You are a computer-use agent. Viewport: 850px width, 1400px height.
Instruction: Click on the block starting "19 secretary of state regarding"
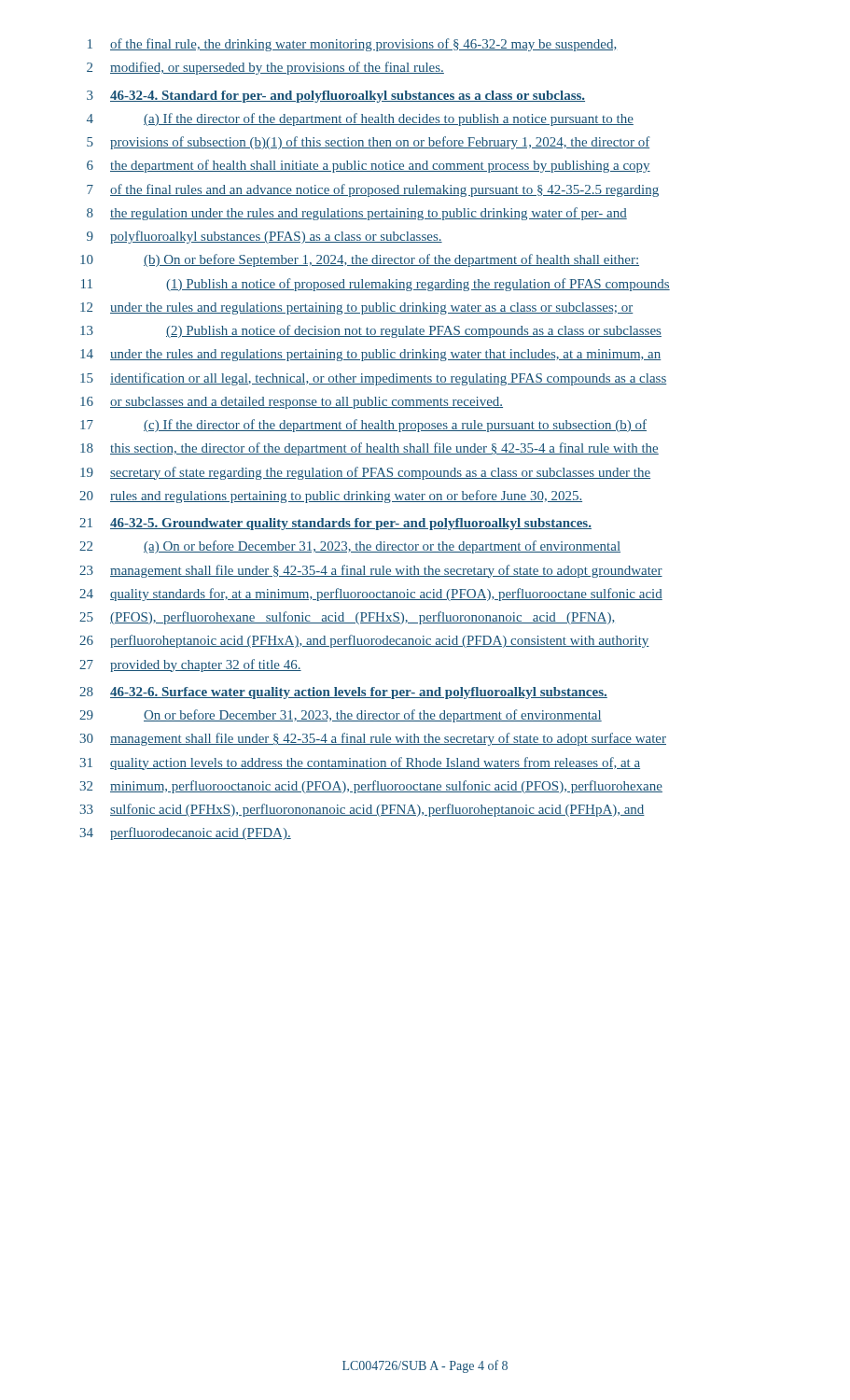tap(425, 472)
